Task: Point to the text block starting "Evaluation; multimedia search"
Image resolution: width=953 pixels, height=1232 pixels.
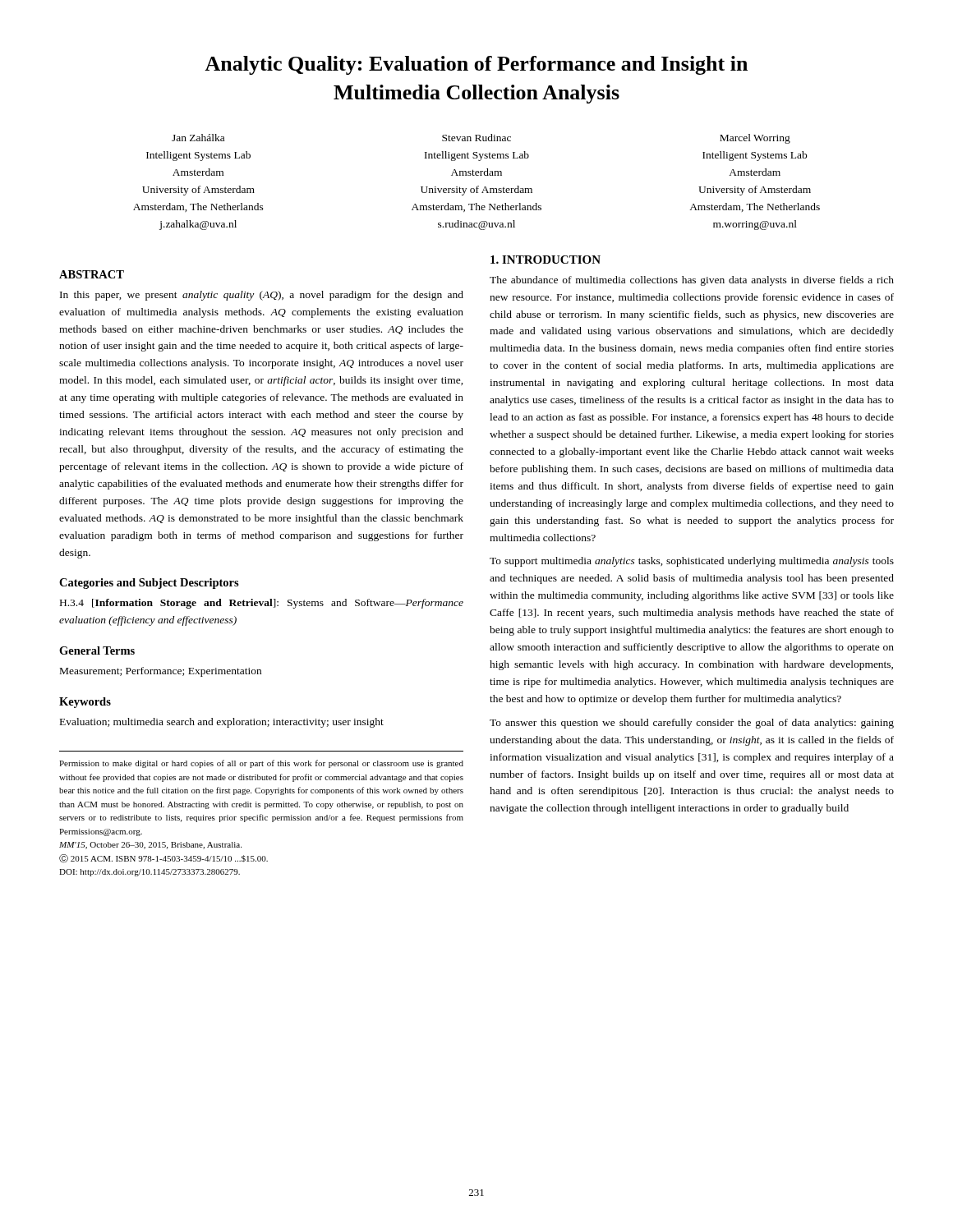Action: click(x=261, y=723)
